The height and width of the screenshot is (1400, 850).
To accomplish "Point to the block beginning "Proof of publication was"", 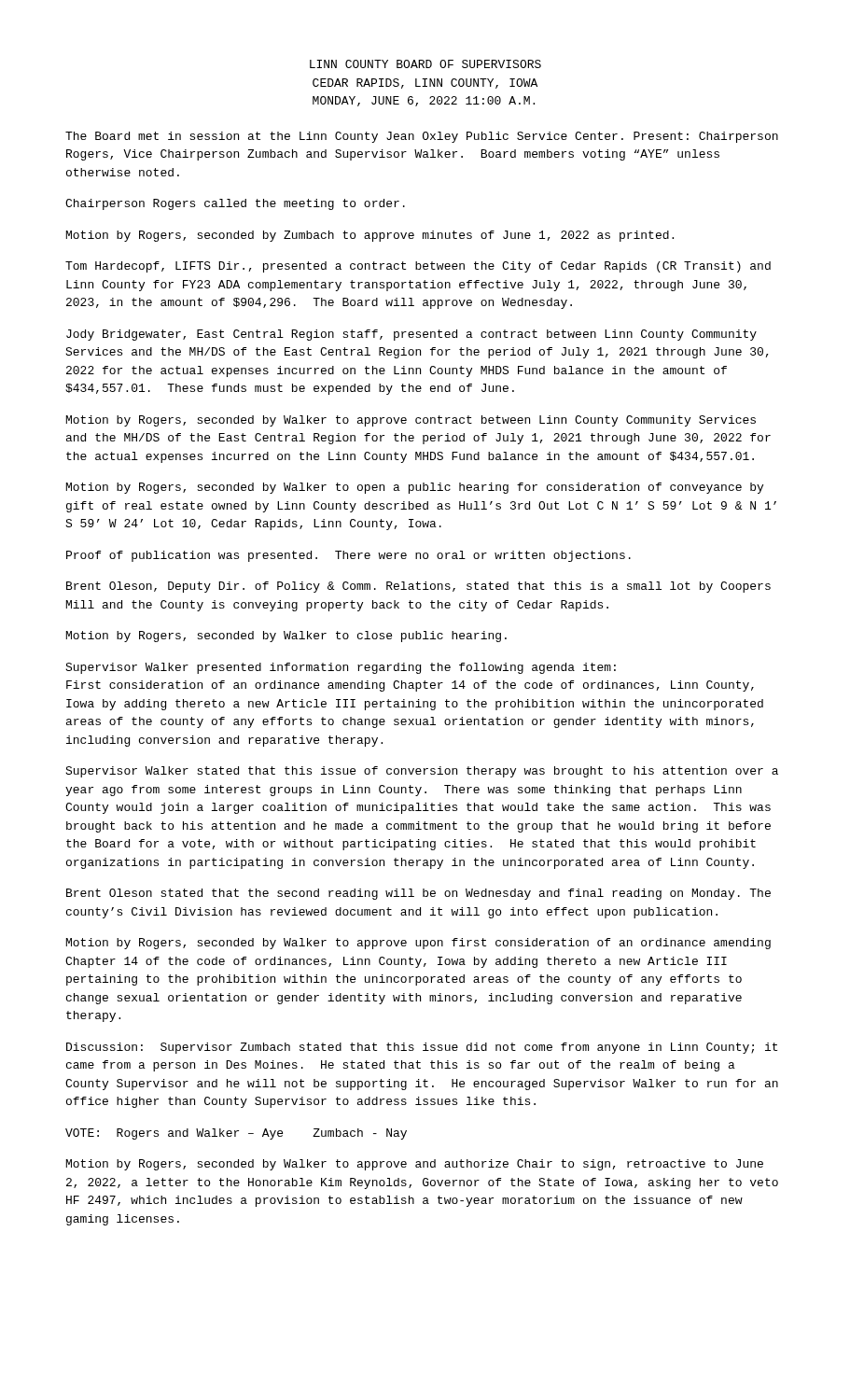I will pyautogui.click(x=349, y=555).
